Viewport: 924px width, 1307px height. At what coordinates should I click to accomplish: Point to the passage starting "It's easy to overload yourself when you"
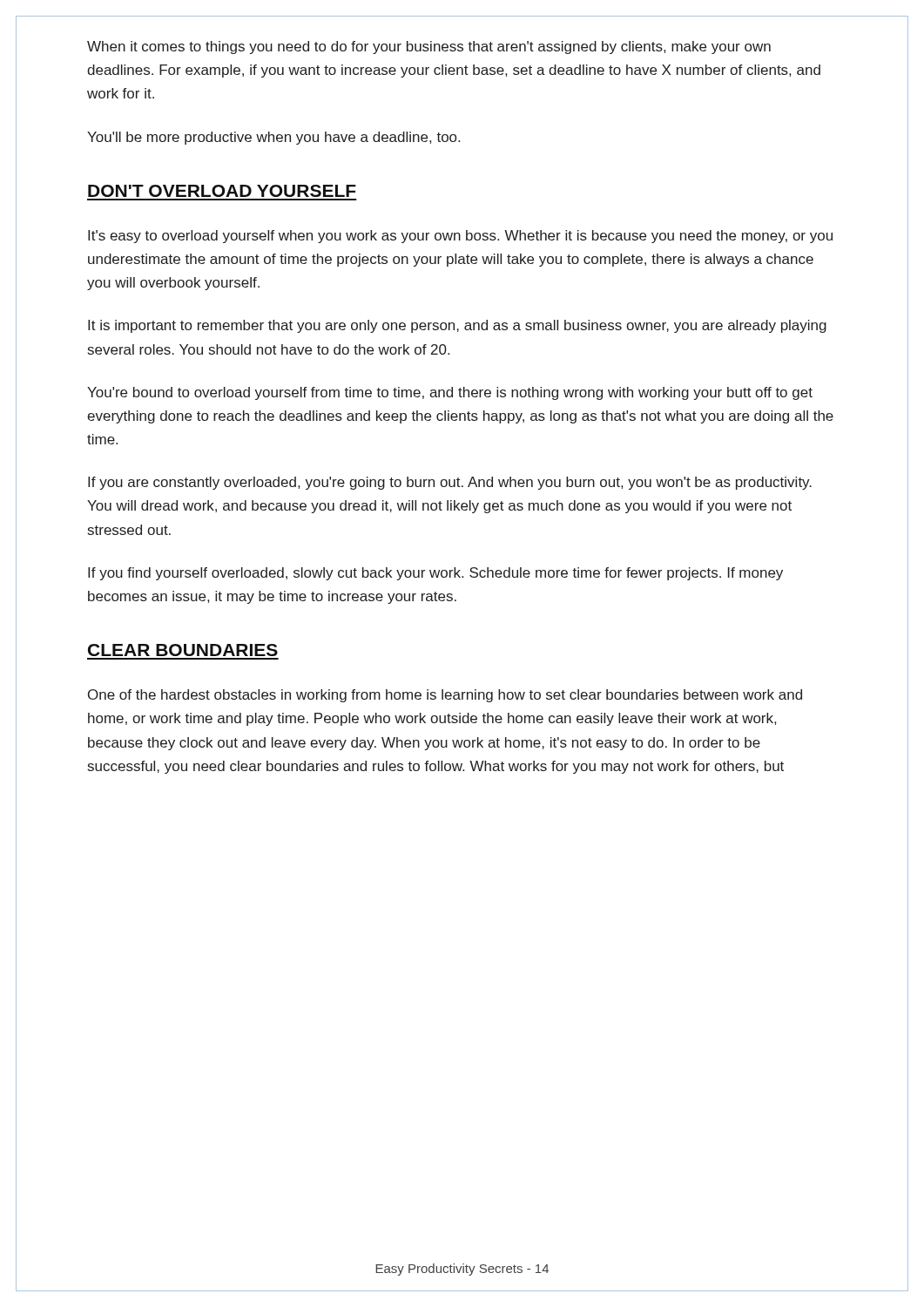460,259
